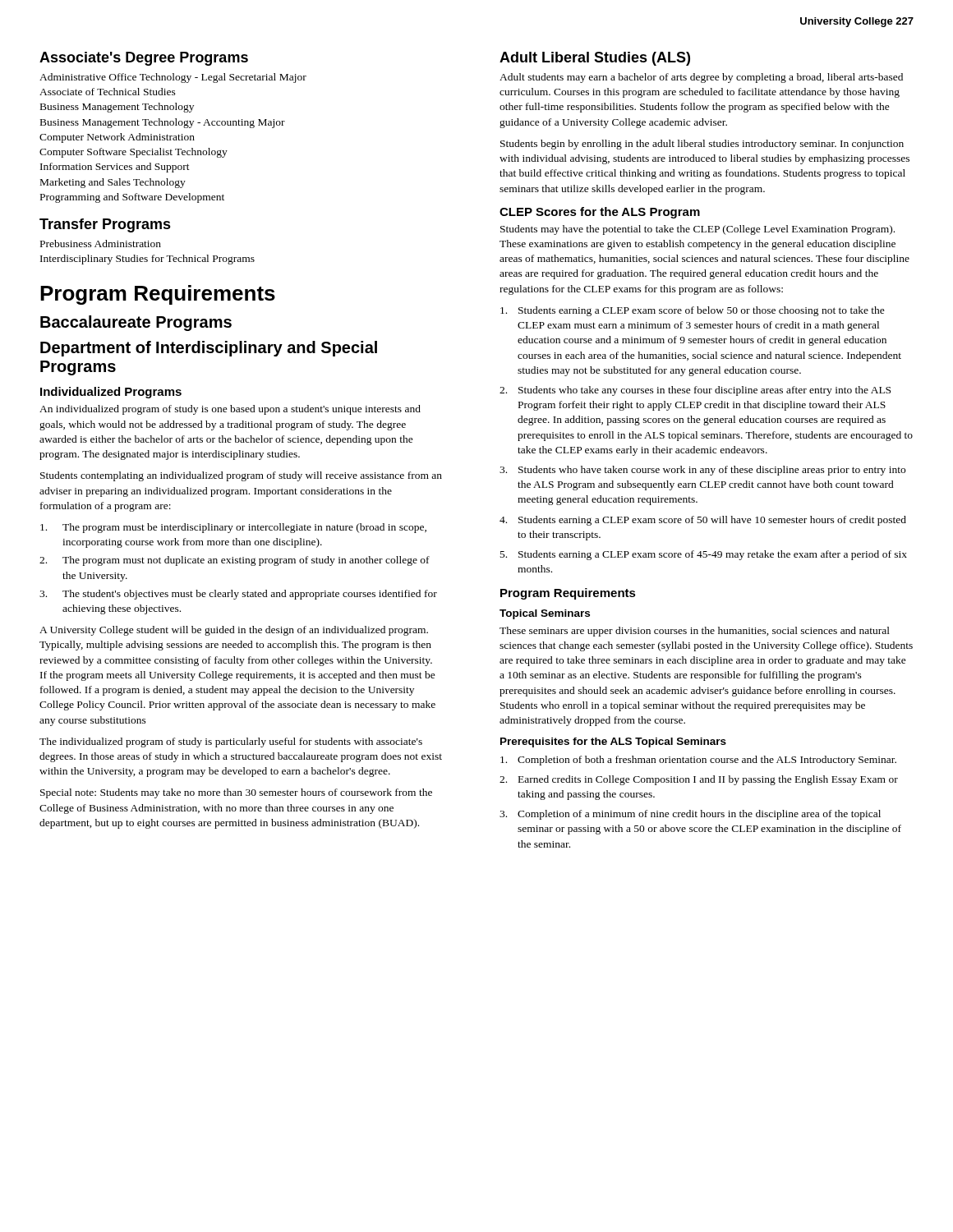The image size is (953, 1232).
Task: Point to the region starting "2. Earned credits in College Composition I"
Action: pyautogui.click(x=707, y=787)
